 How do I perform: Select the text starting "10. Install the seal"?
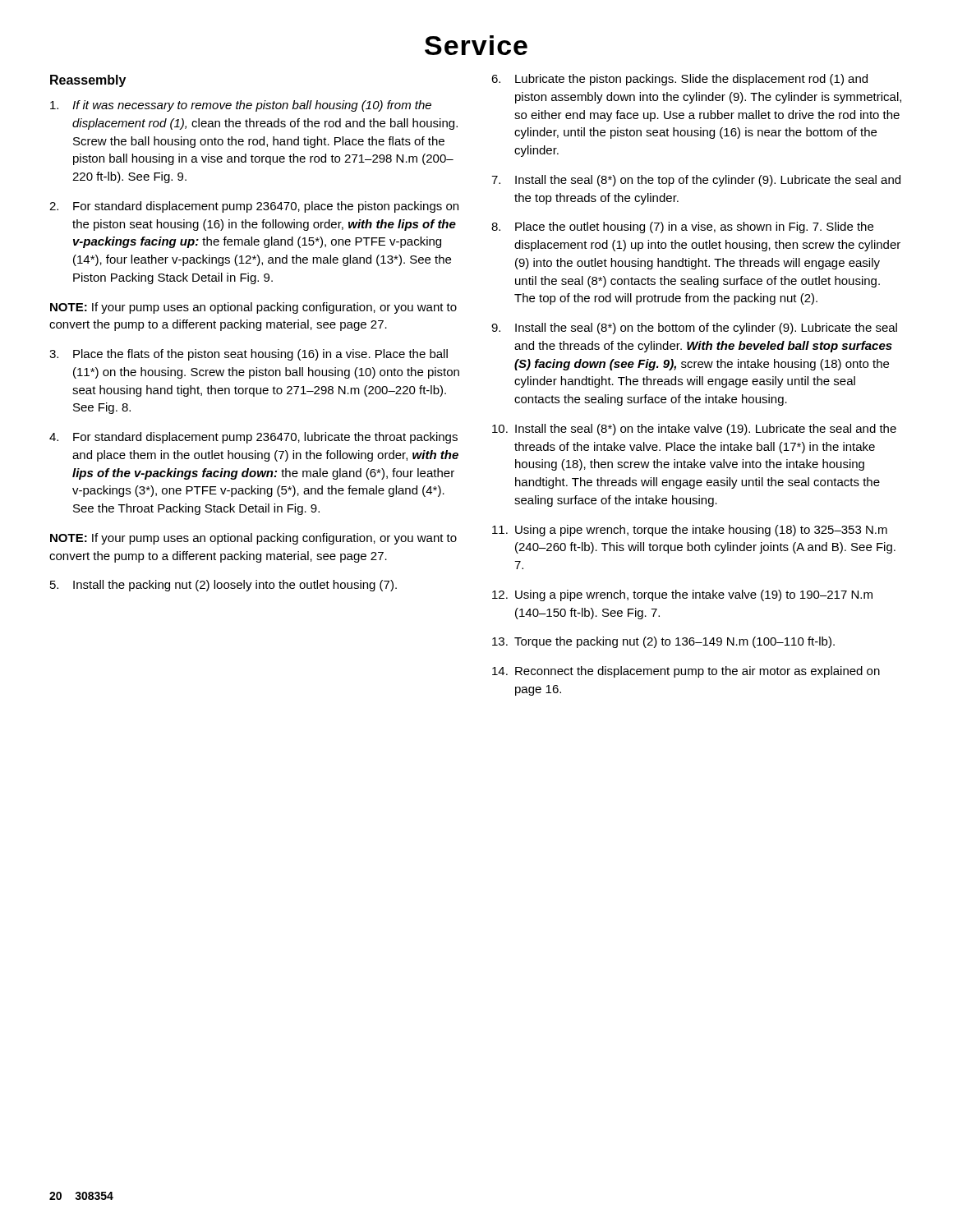click(x=698, y=464)
